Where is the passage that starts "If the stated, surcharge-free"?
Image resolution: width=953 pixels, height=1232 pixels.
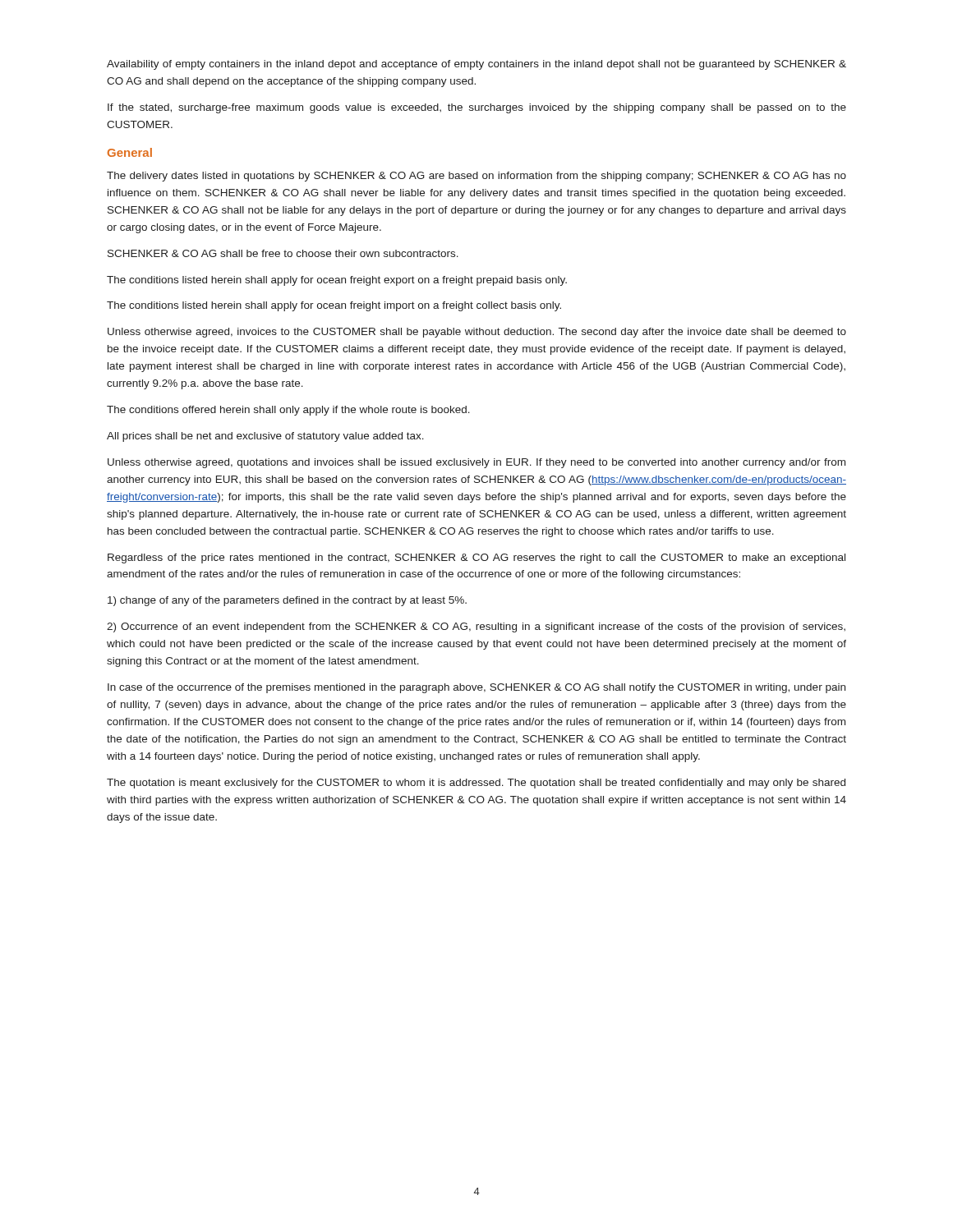point(476,116)
